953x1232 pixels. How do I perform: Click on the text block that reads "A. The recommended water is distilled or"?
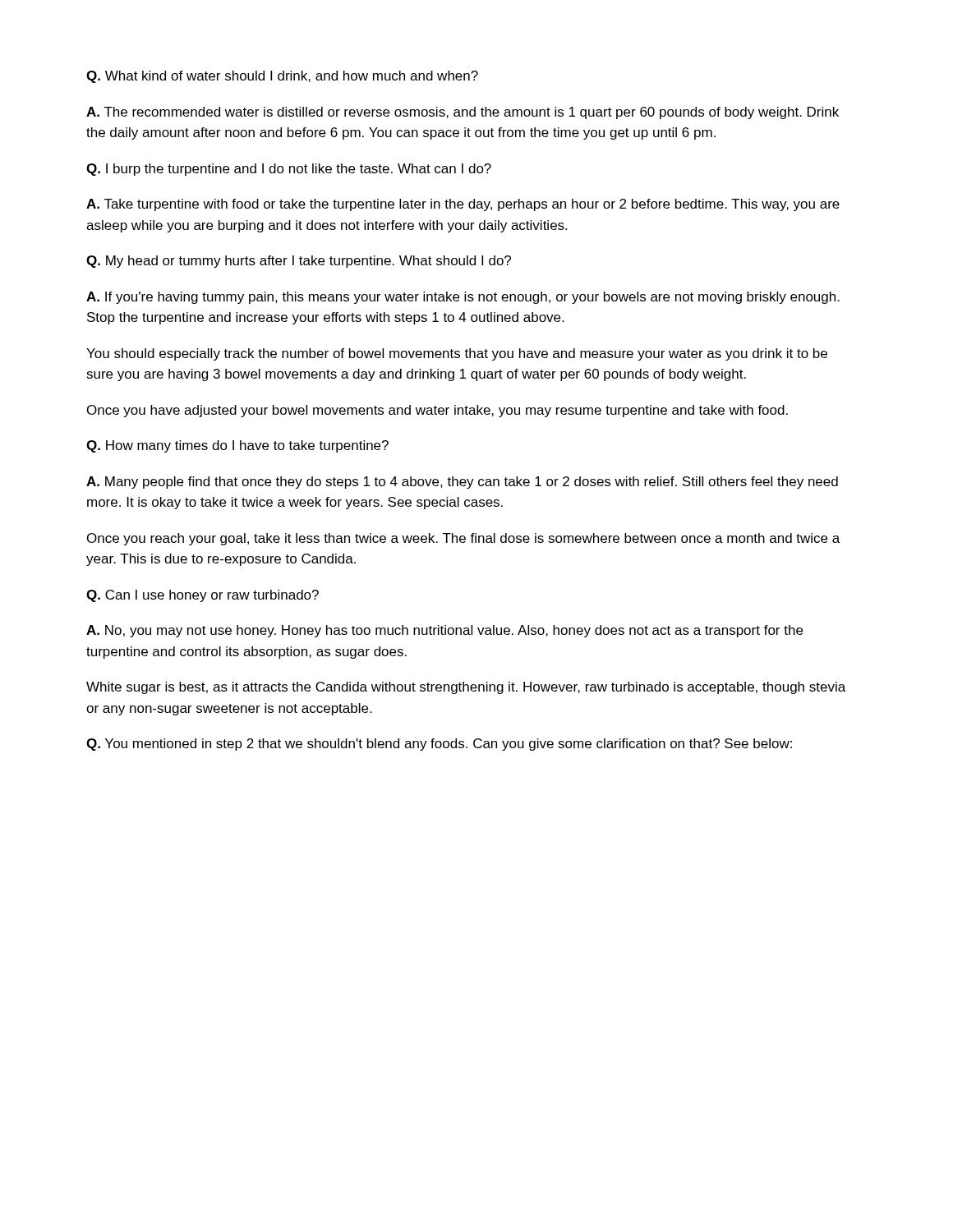pos(463,122)
